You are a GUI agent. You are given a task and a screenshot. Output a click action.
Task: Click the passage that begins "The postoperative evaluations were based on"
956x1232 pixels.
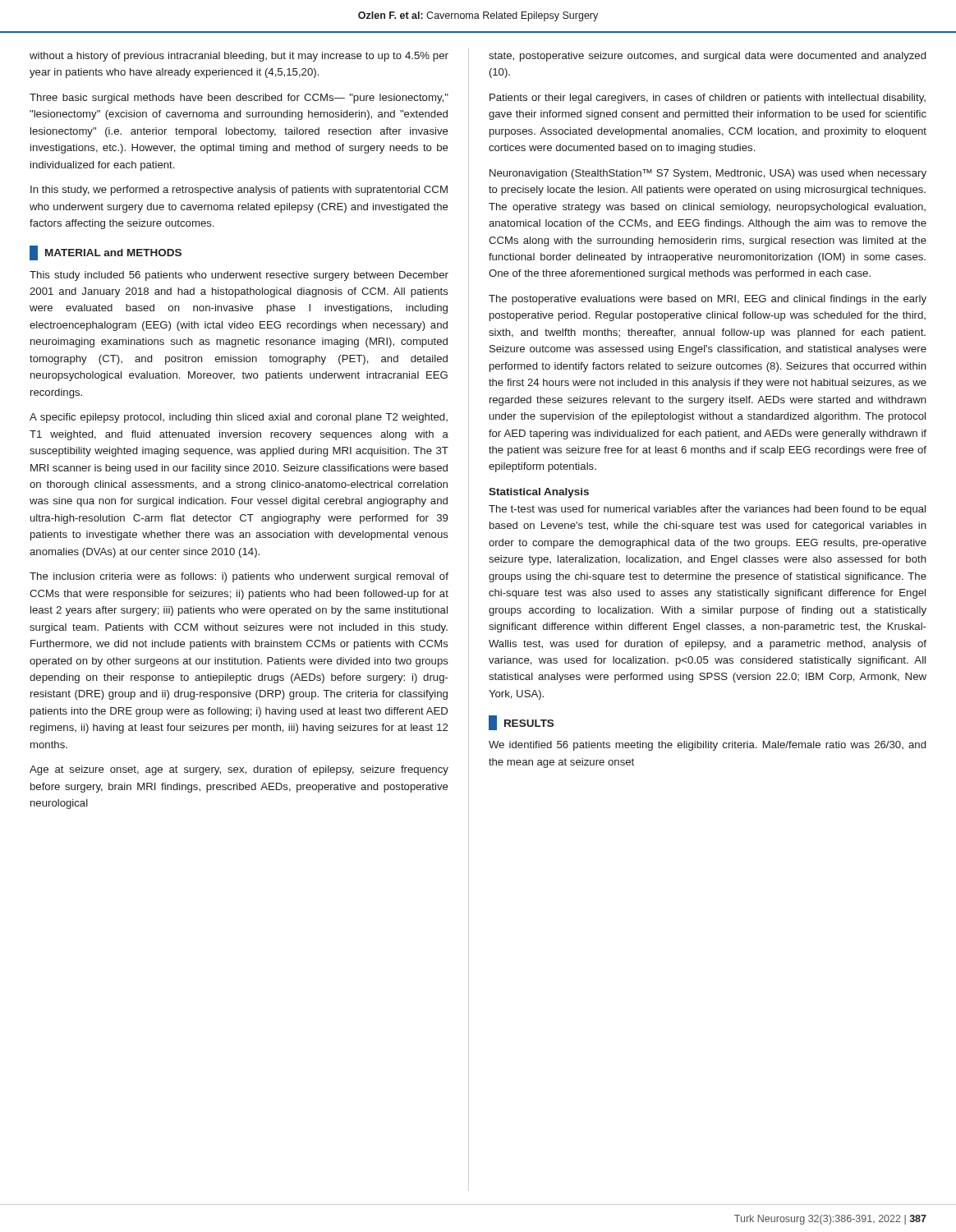[x=708, y=382]
